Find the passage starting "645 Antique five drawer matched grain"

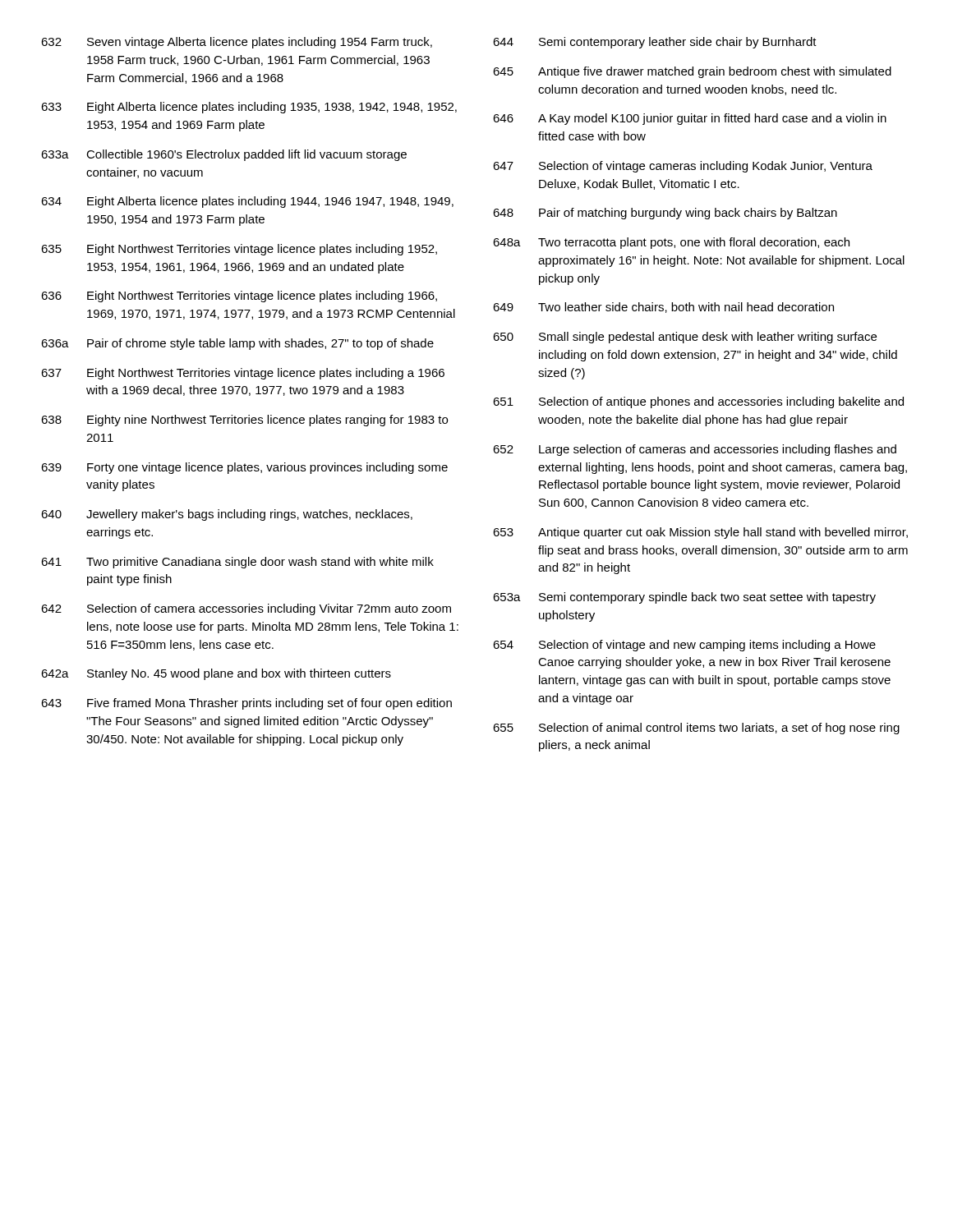[702, 80]
